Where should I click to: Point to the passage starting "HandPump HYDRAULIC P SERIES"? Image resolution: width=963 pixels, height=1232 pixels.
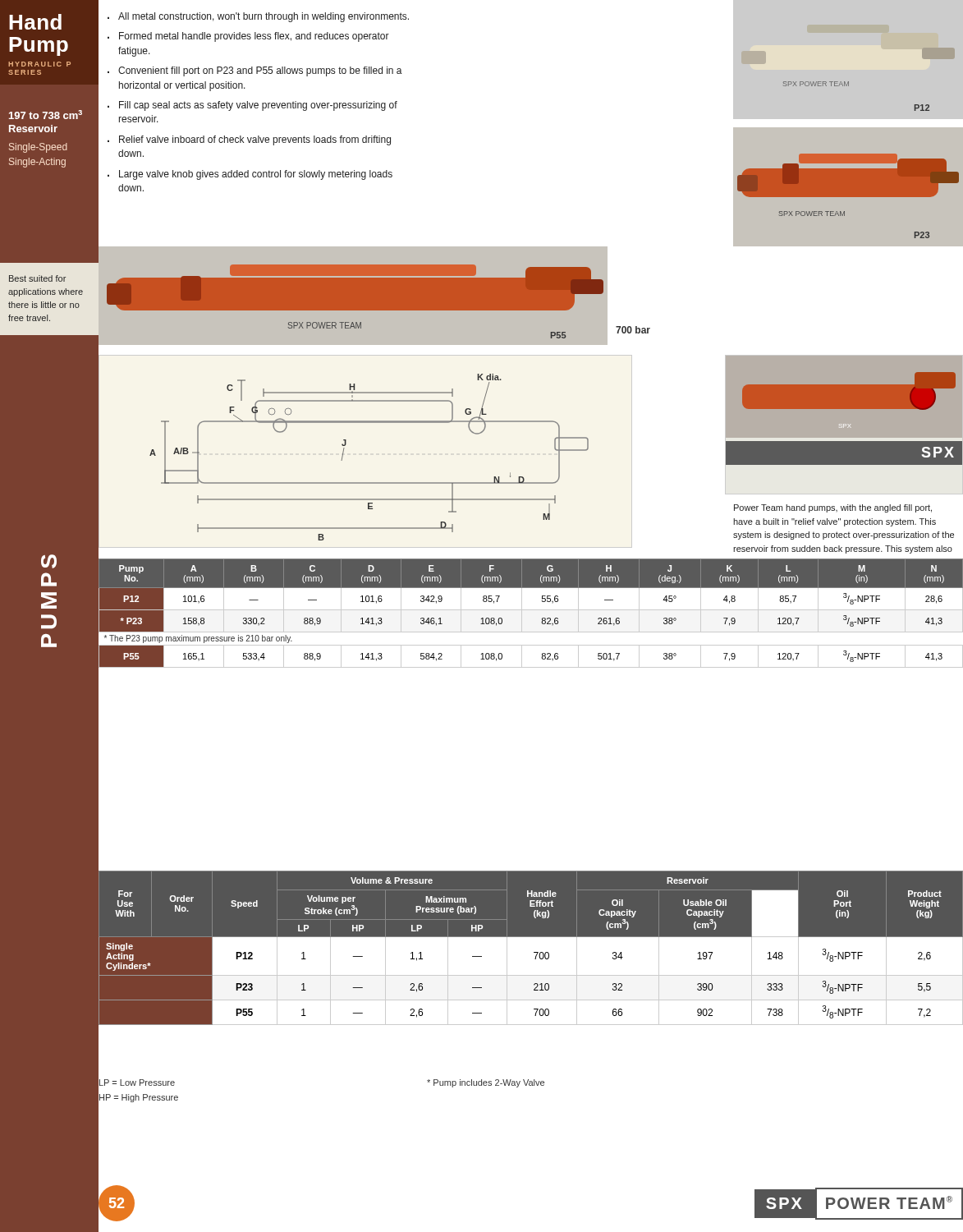[x=49, y=43]
